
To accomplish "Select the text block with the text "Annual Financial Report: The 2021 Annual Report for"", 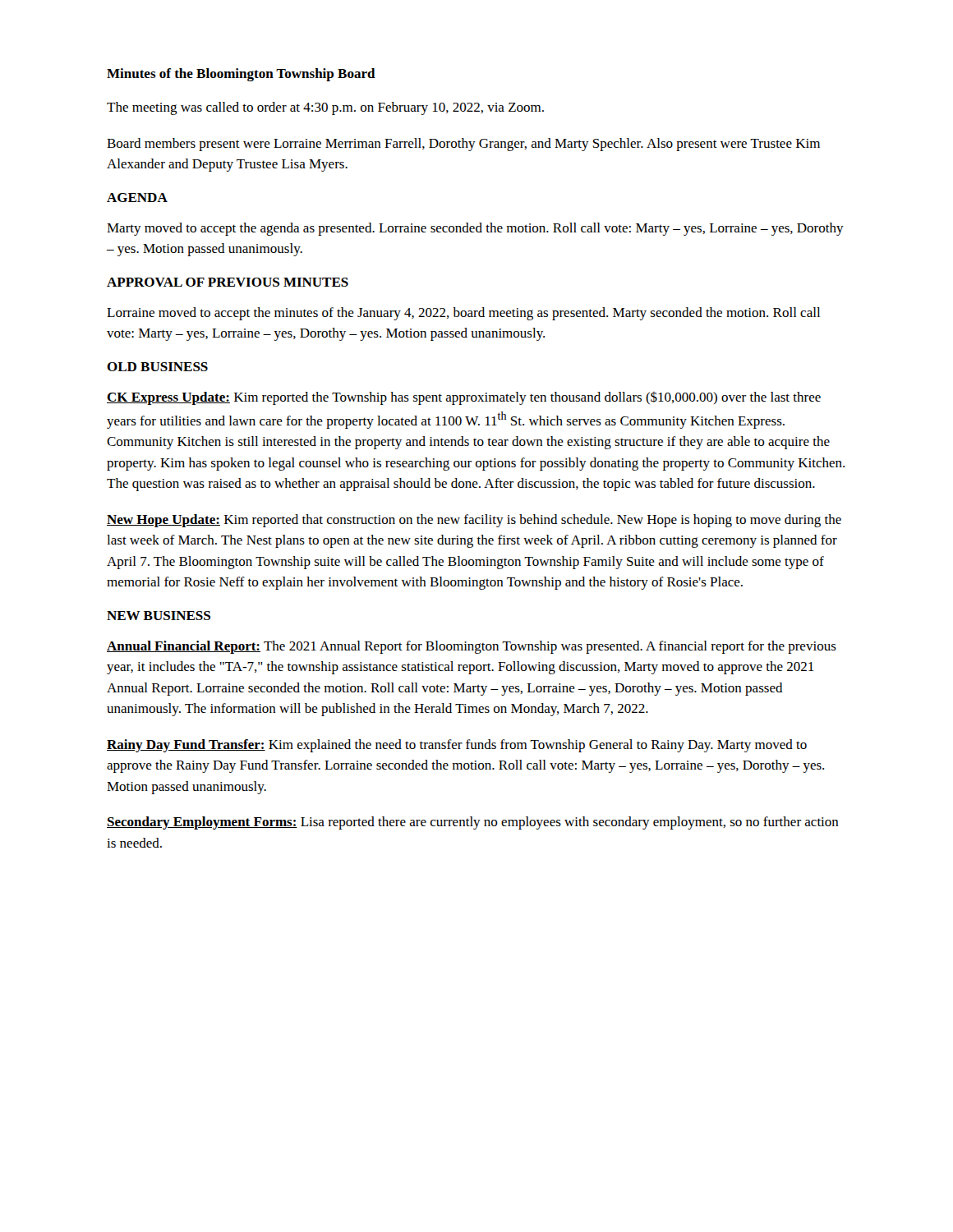I will (471, 677).
